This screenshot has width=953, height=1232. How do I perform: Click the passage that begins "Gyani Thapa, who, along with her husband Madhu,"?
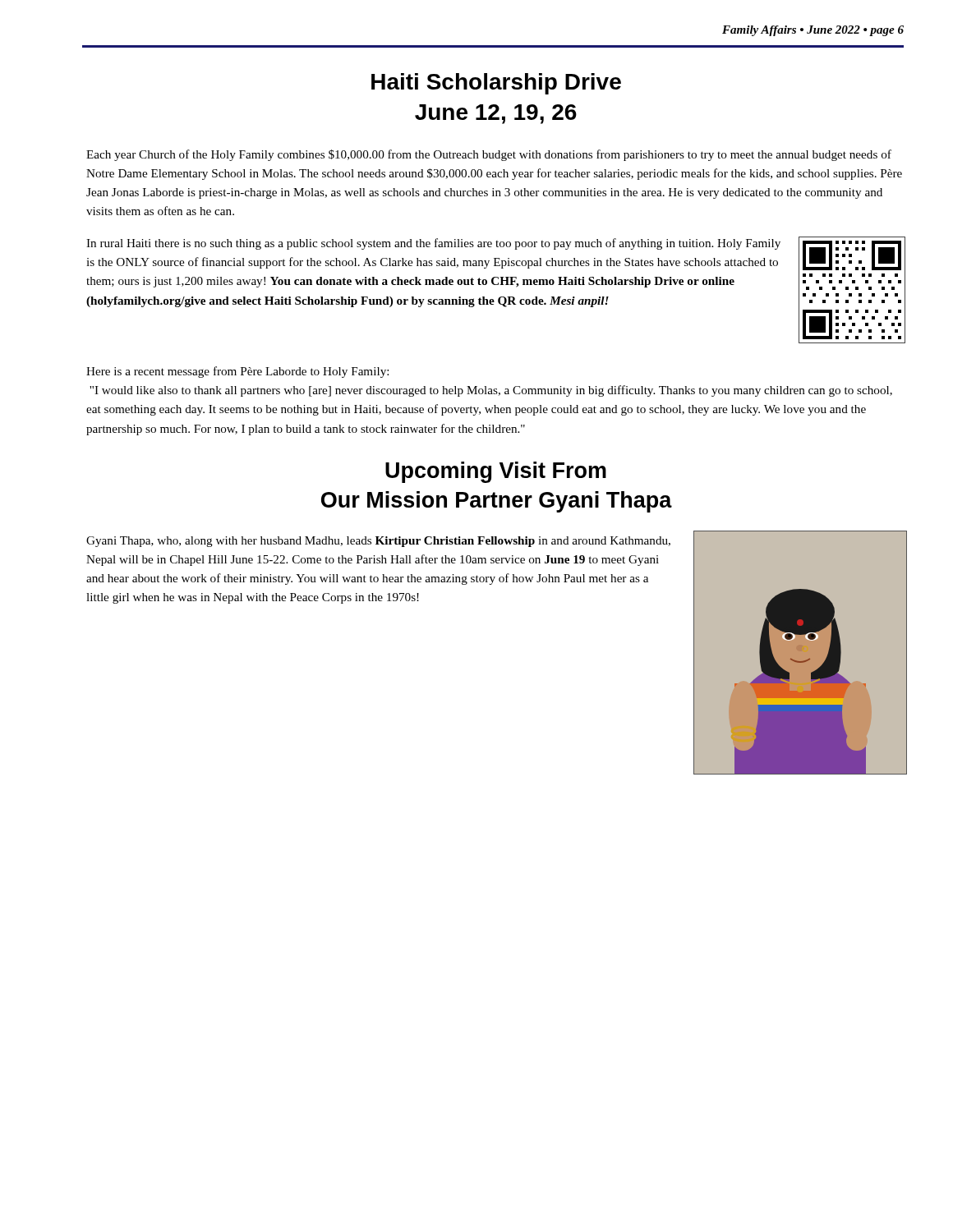click(x=379, y=568)
